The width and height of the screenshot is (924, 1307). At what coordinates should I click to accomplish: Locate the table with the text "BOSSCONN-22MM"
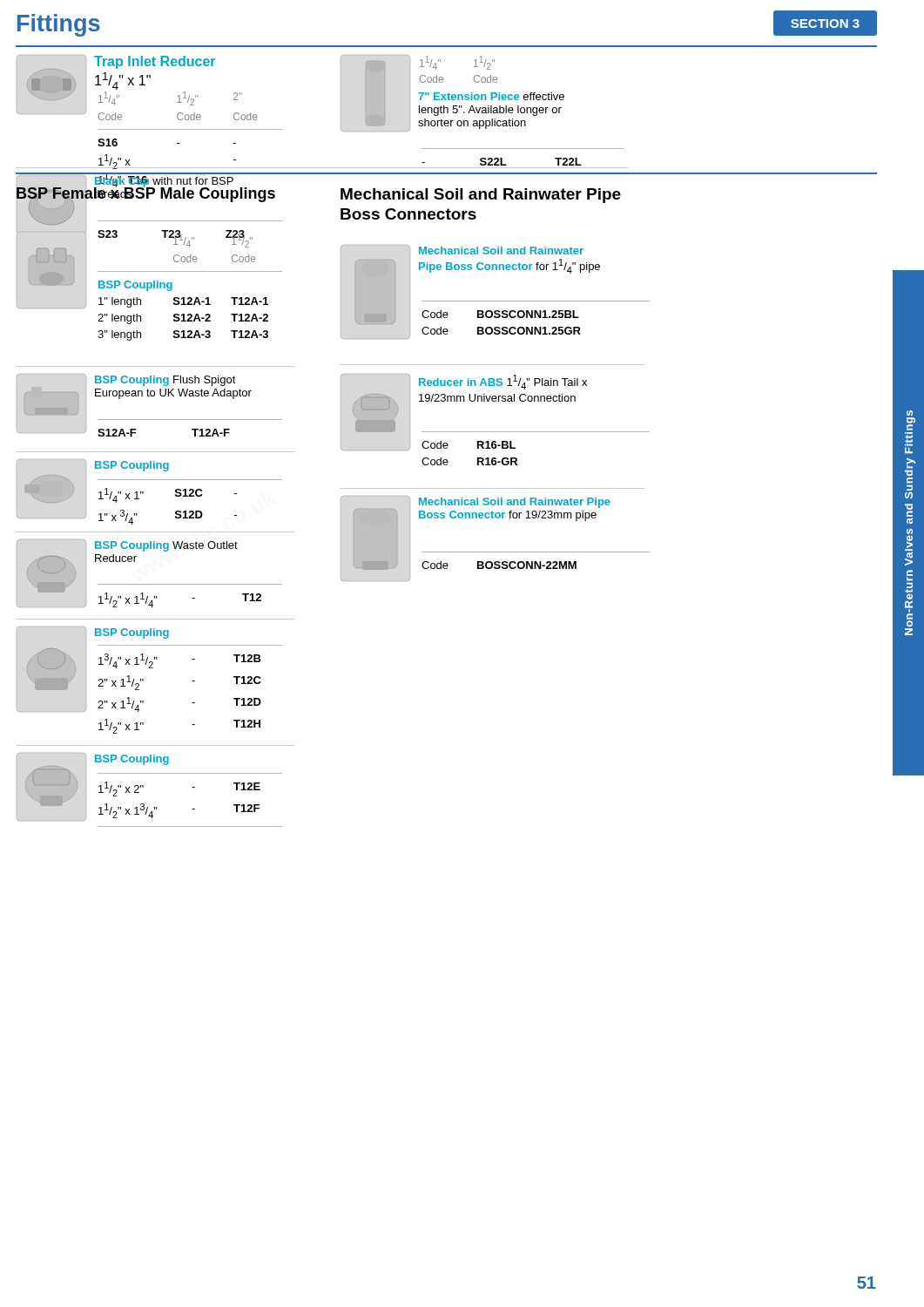pos(536,560)
